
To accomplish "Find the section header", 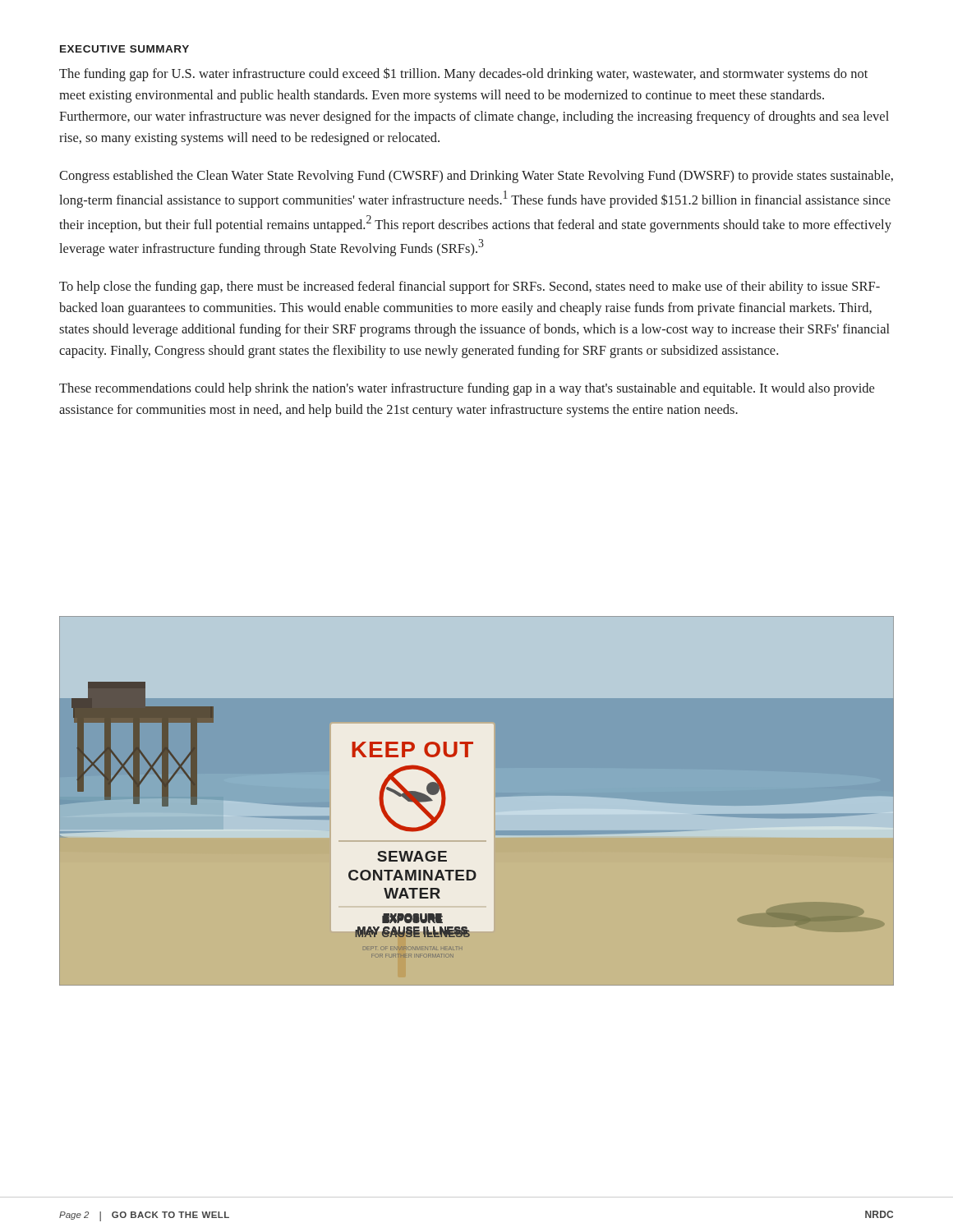I will (124, 49).
